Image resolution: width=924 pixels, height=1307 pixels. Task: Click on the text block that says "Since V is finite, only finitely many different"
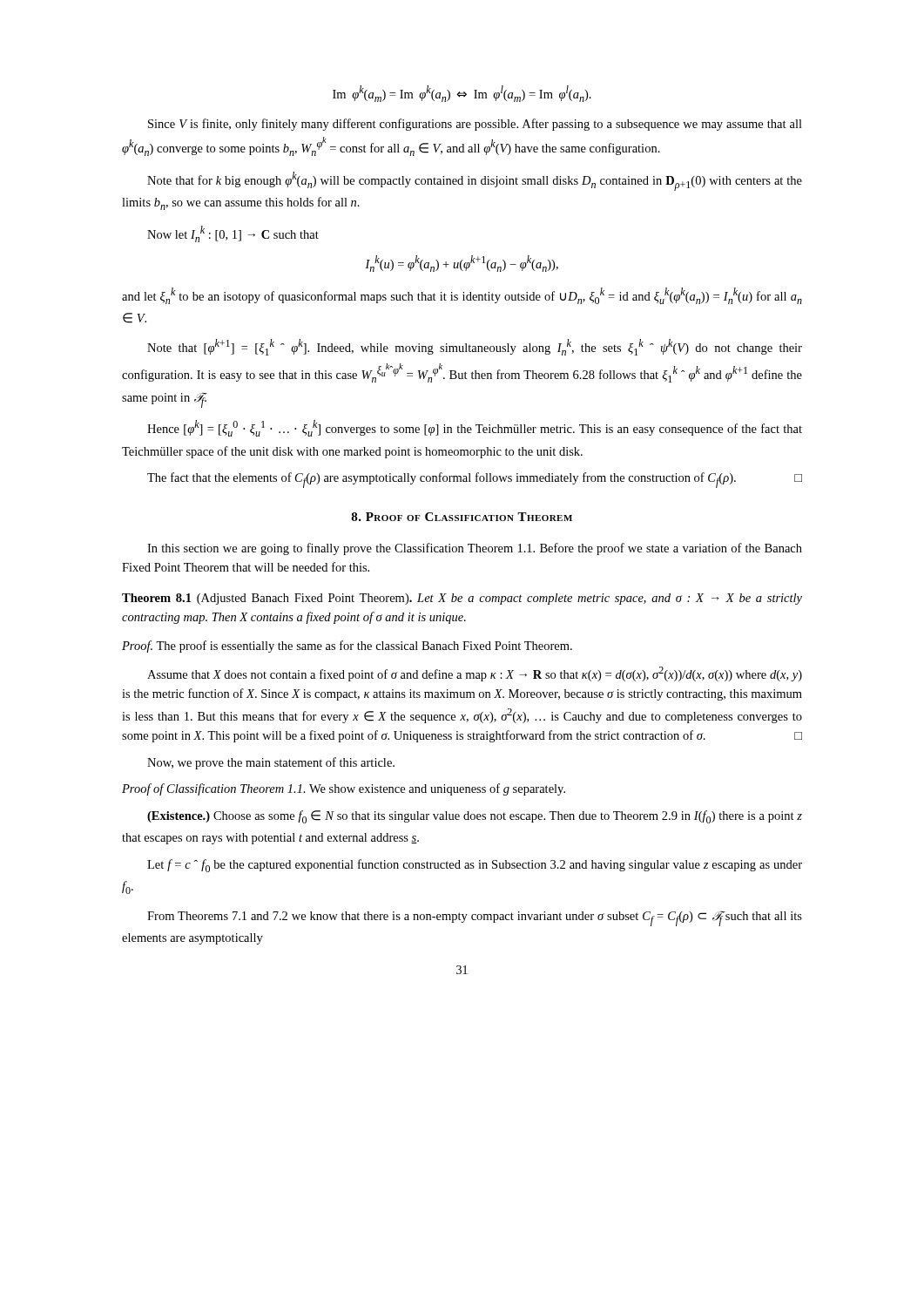click(462, 137)
